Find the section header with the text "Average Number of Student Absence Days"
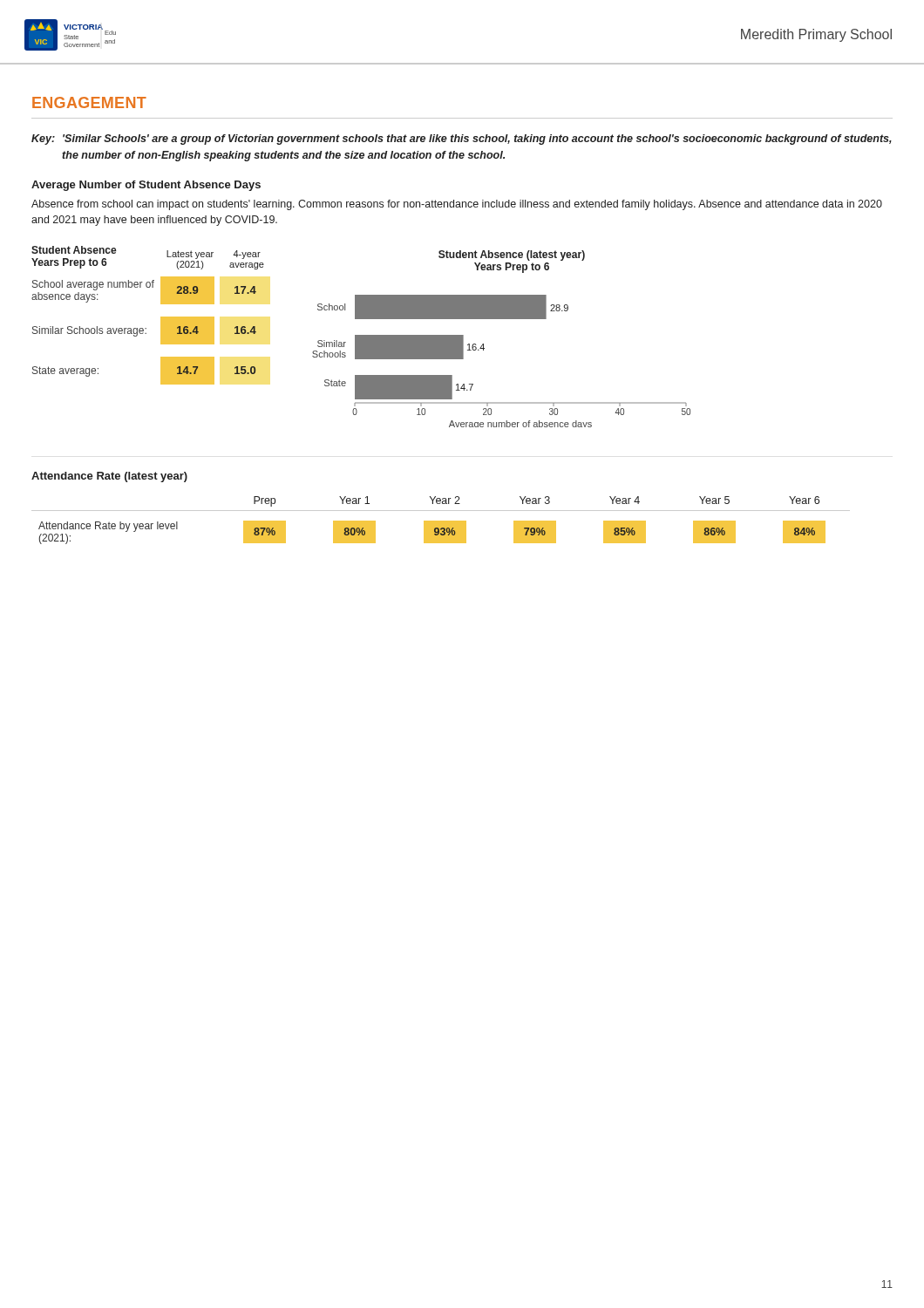The height and width of the screenshot is (1308, 924). click(x=146, y=184)
